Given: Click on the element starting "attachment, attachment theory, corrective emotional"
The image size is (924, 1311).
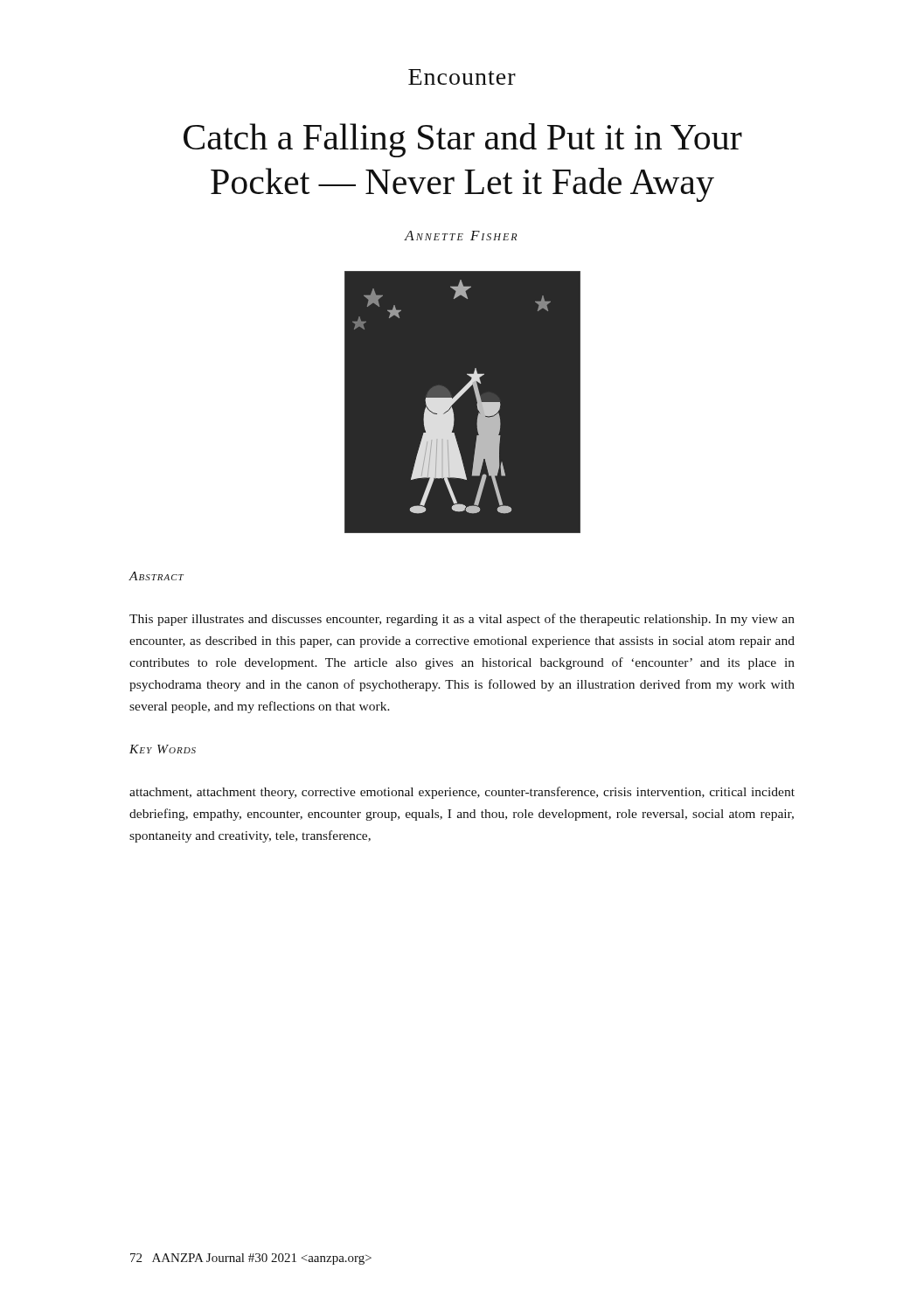Looking at the screenshot, I should click(462, 814).
